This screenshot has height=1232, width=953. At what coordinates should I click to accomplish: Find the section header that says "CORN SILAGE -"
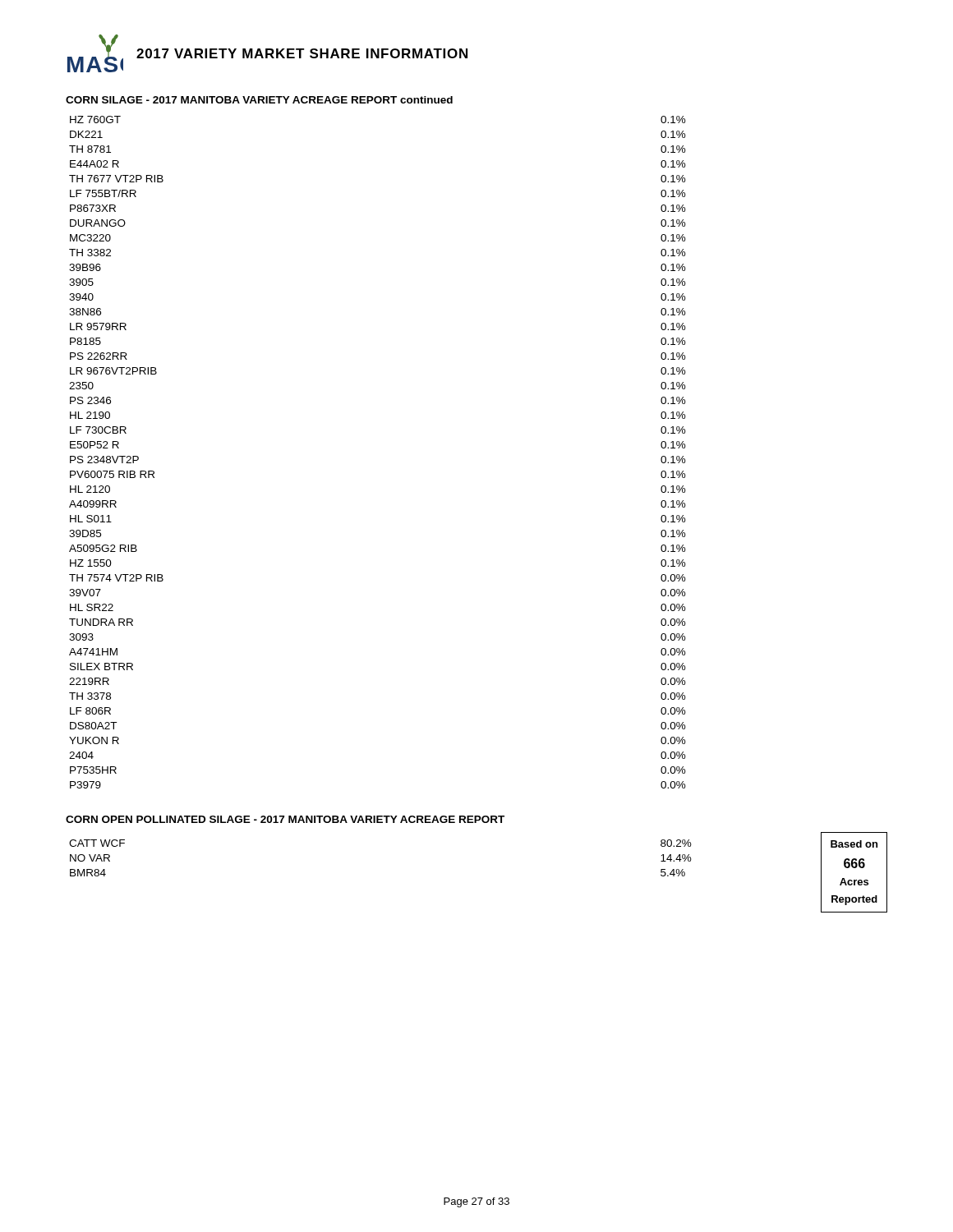coord(259,100)
